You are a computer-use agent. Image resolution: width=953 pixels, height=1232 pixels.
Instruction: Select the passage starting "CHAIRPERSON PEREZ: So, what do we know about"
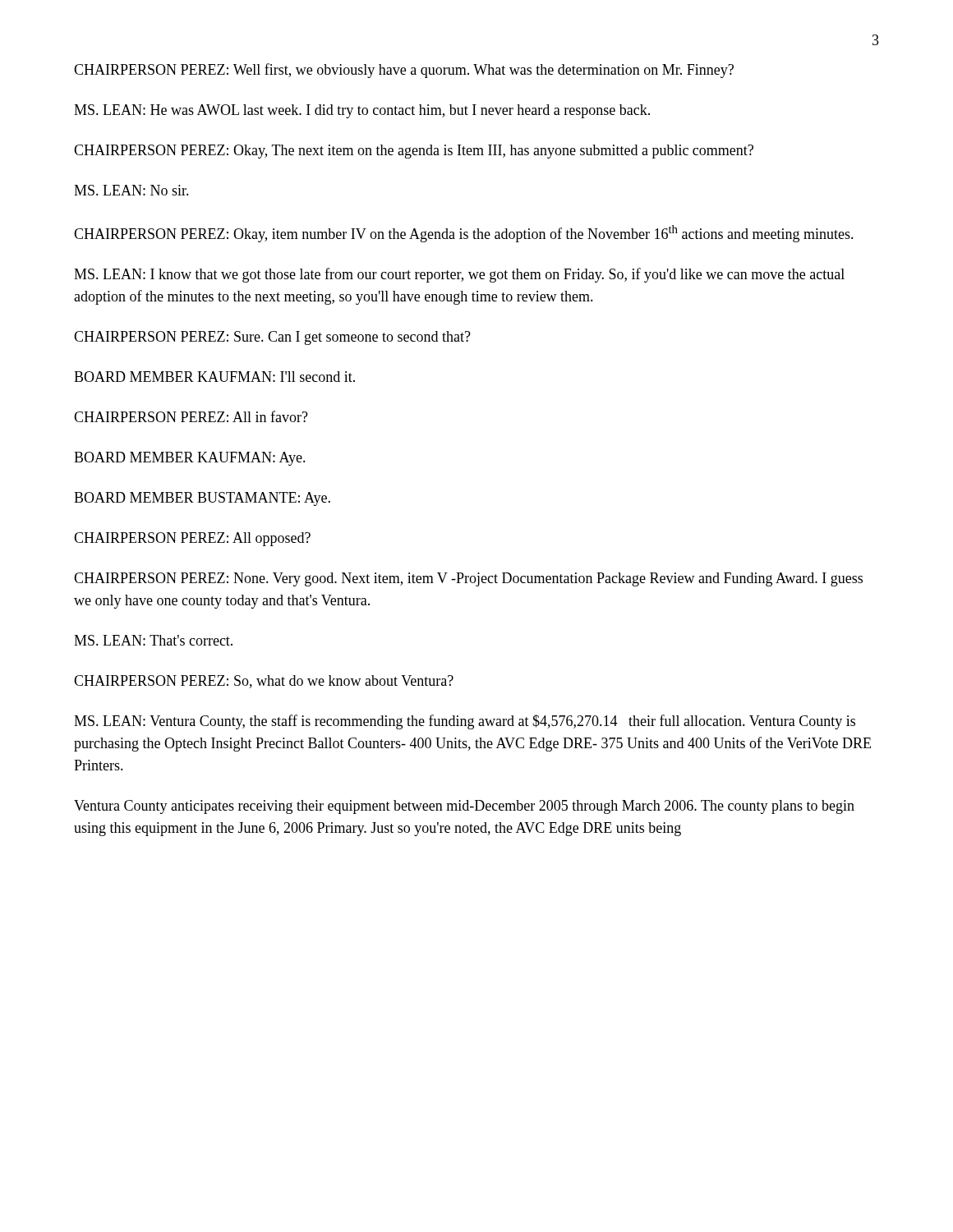pyautogui.click(x=264, y=681)
